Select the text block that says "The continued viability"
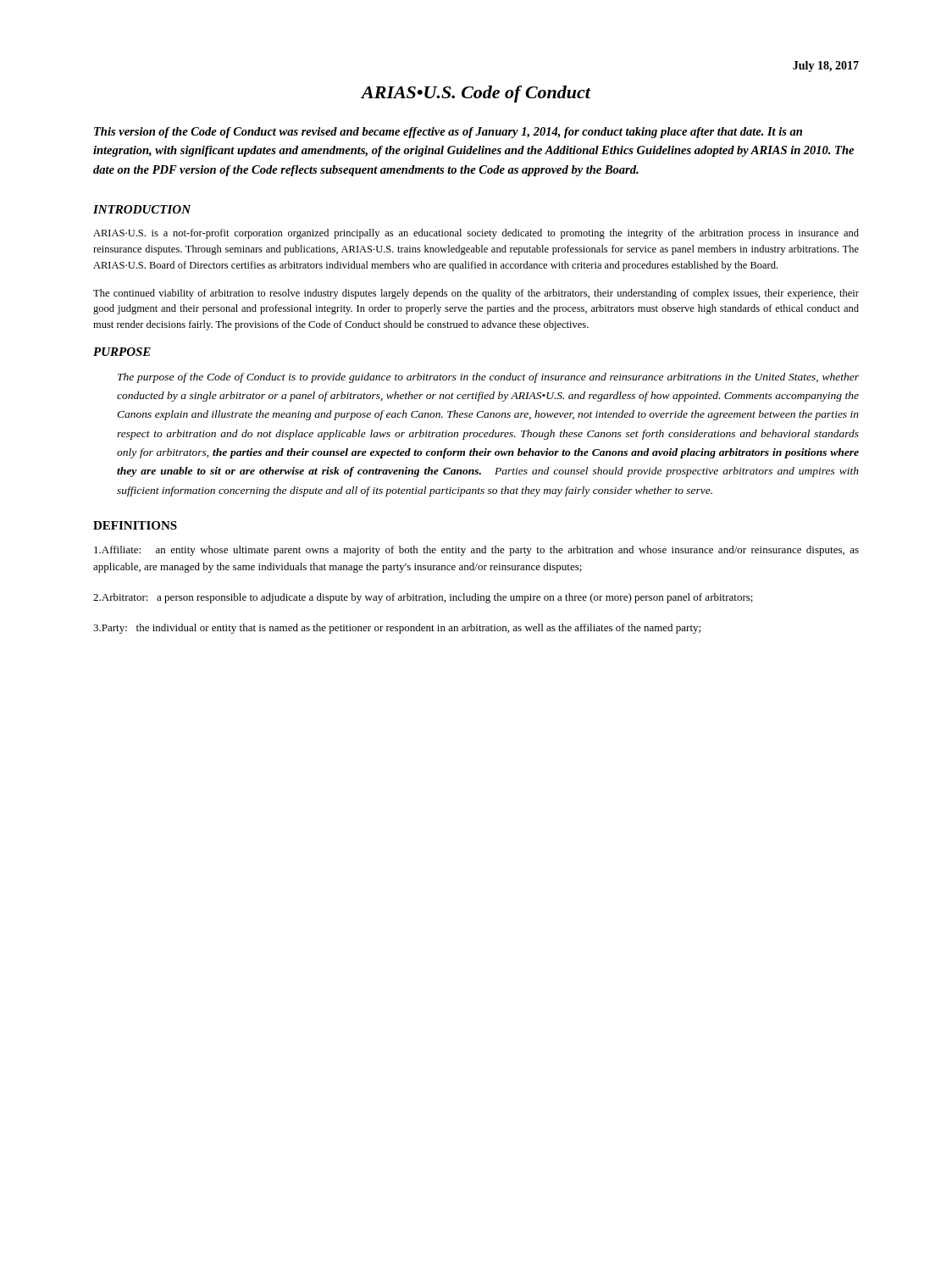952x1271 pixels. [x=476, y=309]
